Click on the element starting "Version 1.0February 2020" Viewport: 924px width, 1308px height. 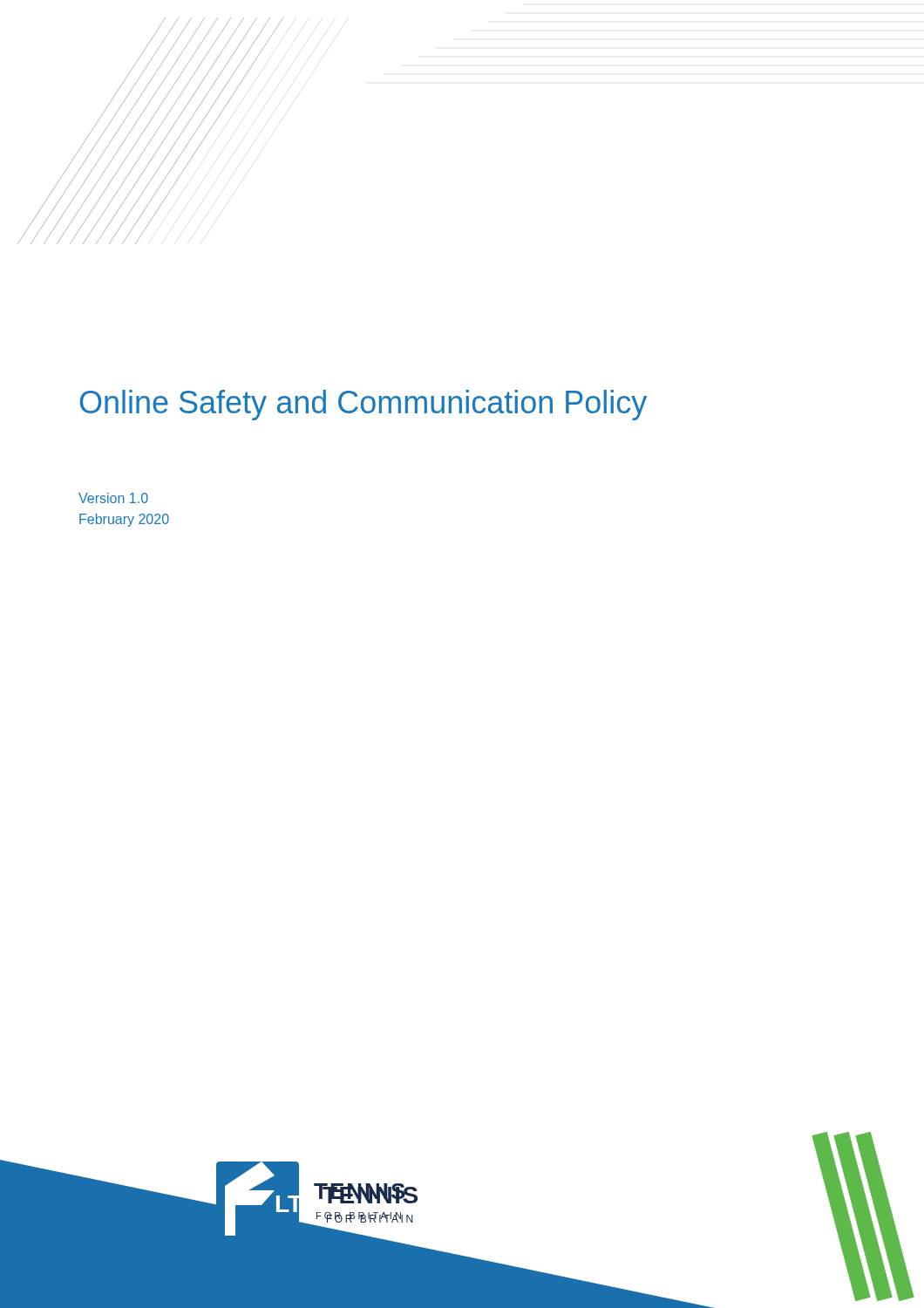click(x=124, y=509)
